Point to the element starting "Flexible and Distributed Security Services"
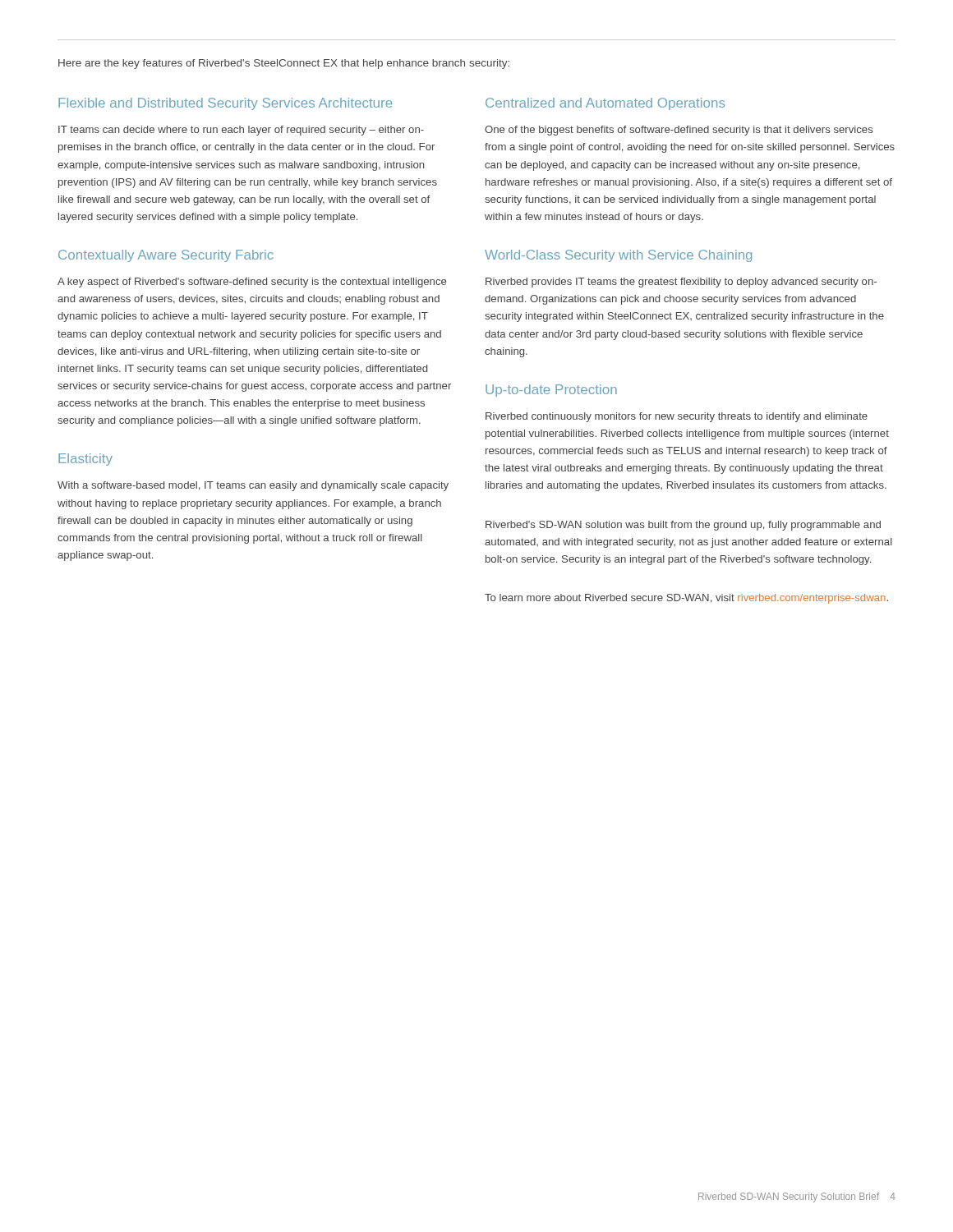The height and width of the screenshot is (1232, 953). [225, 103]
